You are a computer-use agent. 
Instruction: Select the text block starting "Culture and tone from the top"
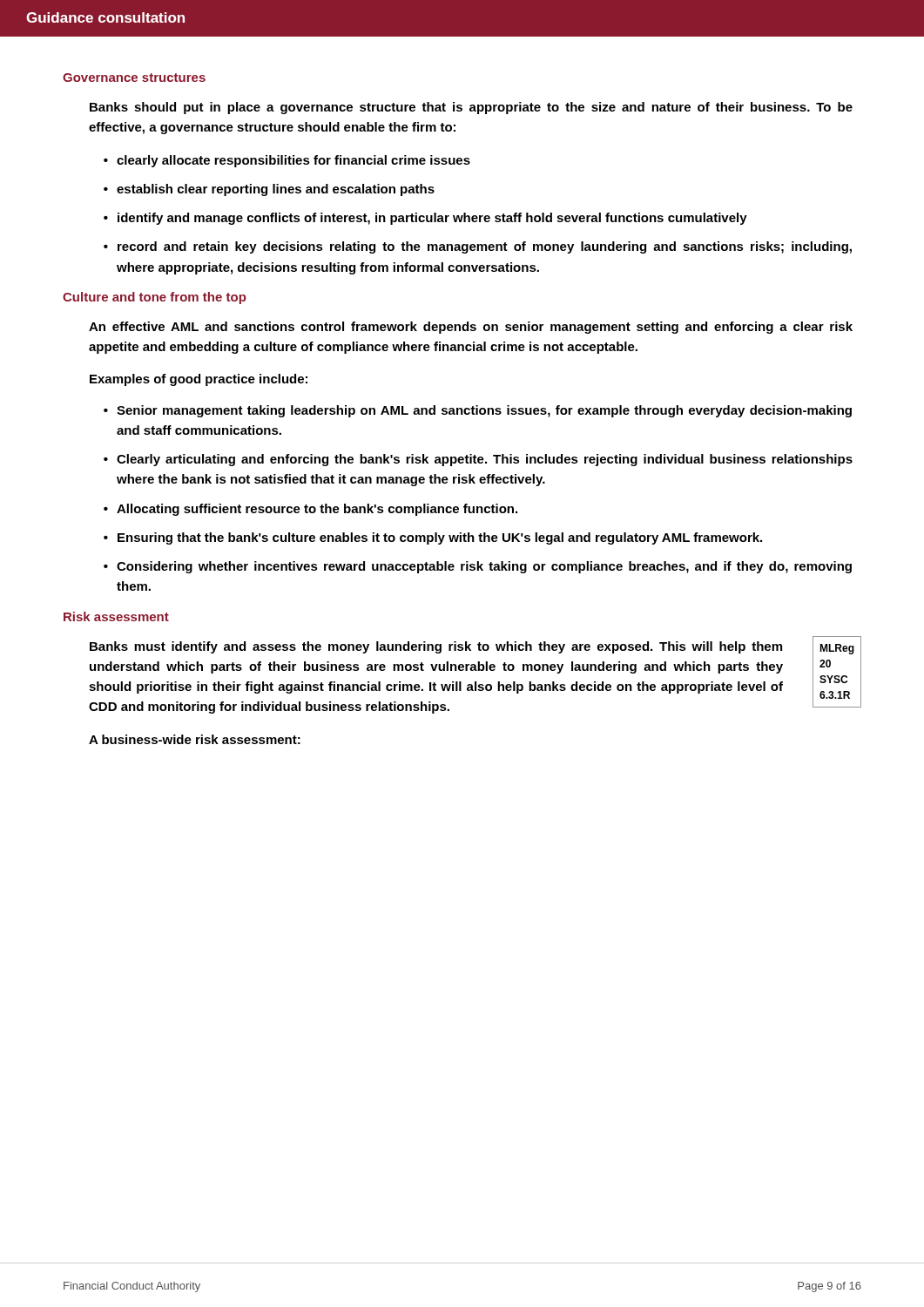pos(155,296)
